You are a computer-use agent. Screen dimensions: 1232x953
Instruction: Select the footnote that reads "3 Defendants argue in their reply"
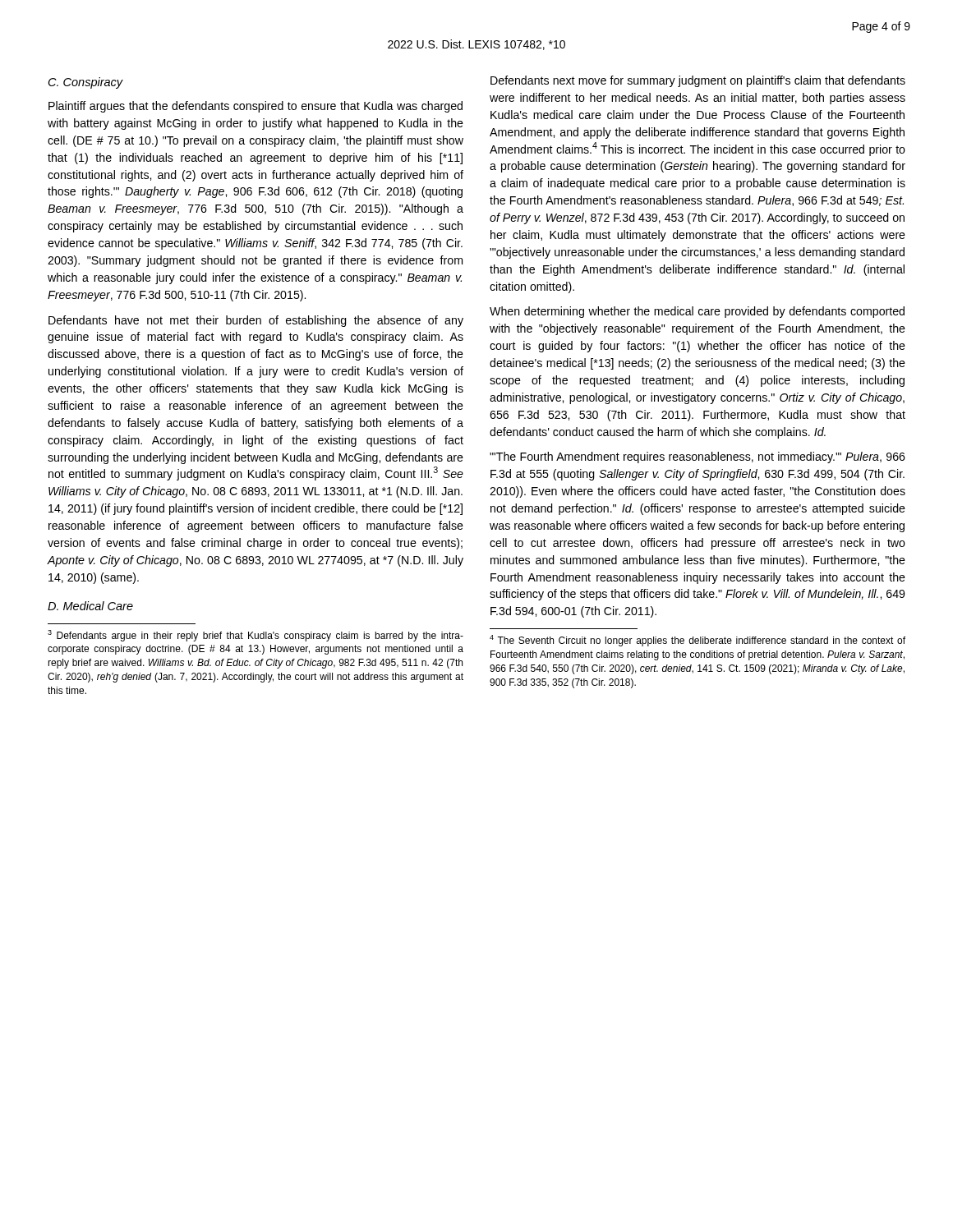tap(255, 663)
